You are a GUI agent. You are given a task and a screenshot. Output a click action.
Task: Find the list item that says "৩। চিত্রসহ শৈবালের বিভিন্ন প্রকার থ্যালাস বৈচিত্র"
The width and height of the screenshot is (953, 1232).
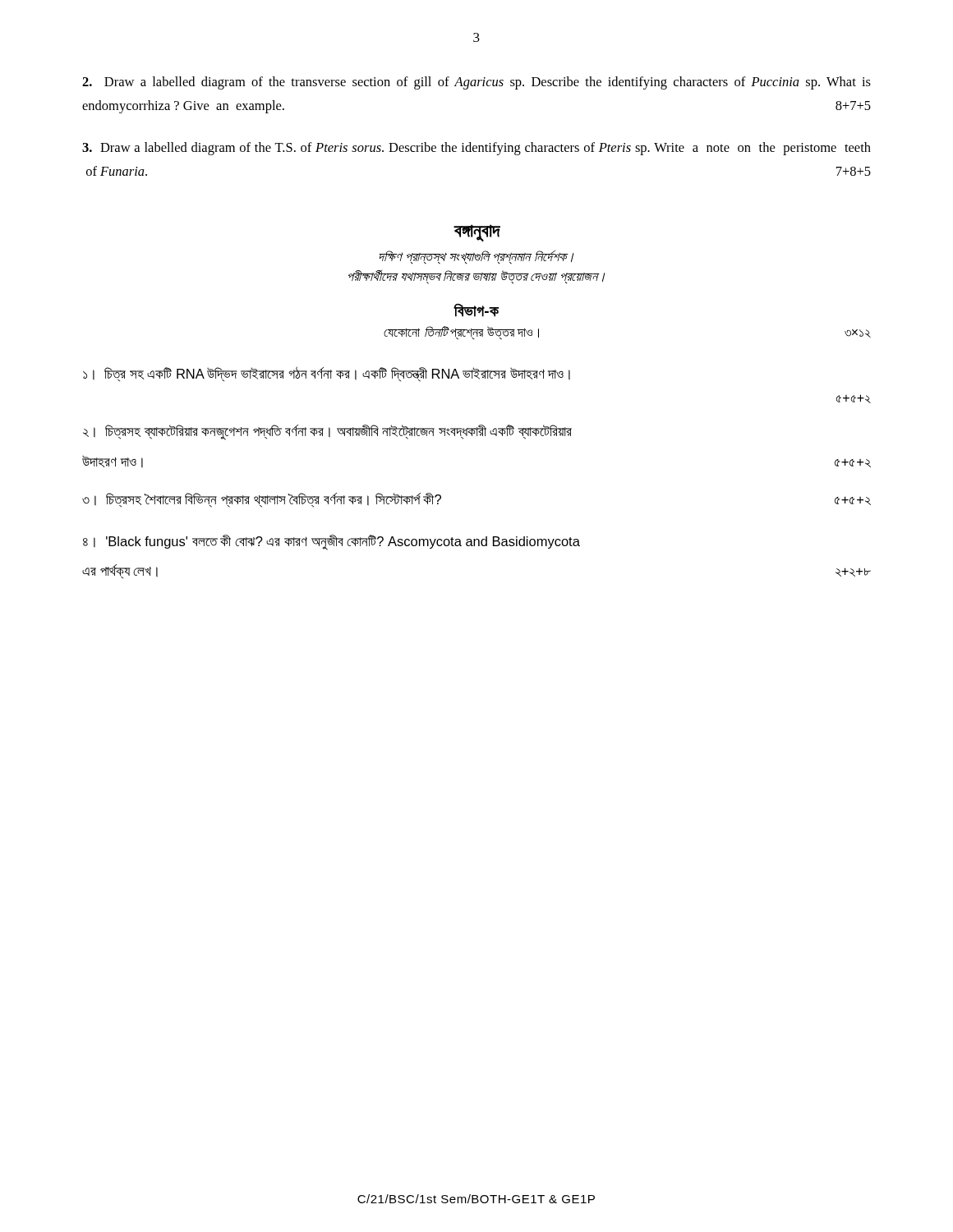coord(270,500)
